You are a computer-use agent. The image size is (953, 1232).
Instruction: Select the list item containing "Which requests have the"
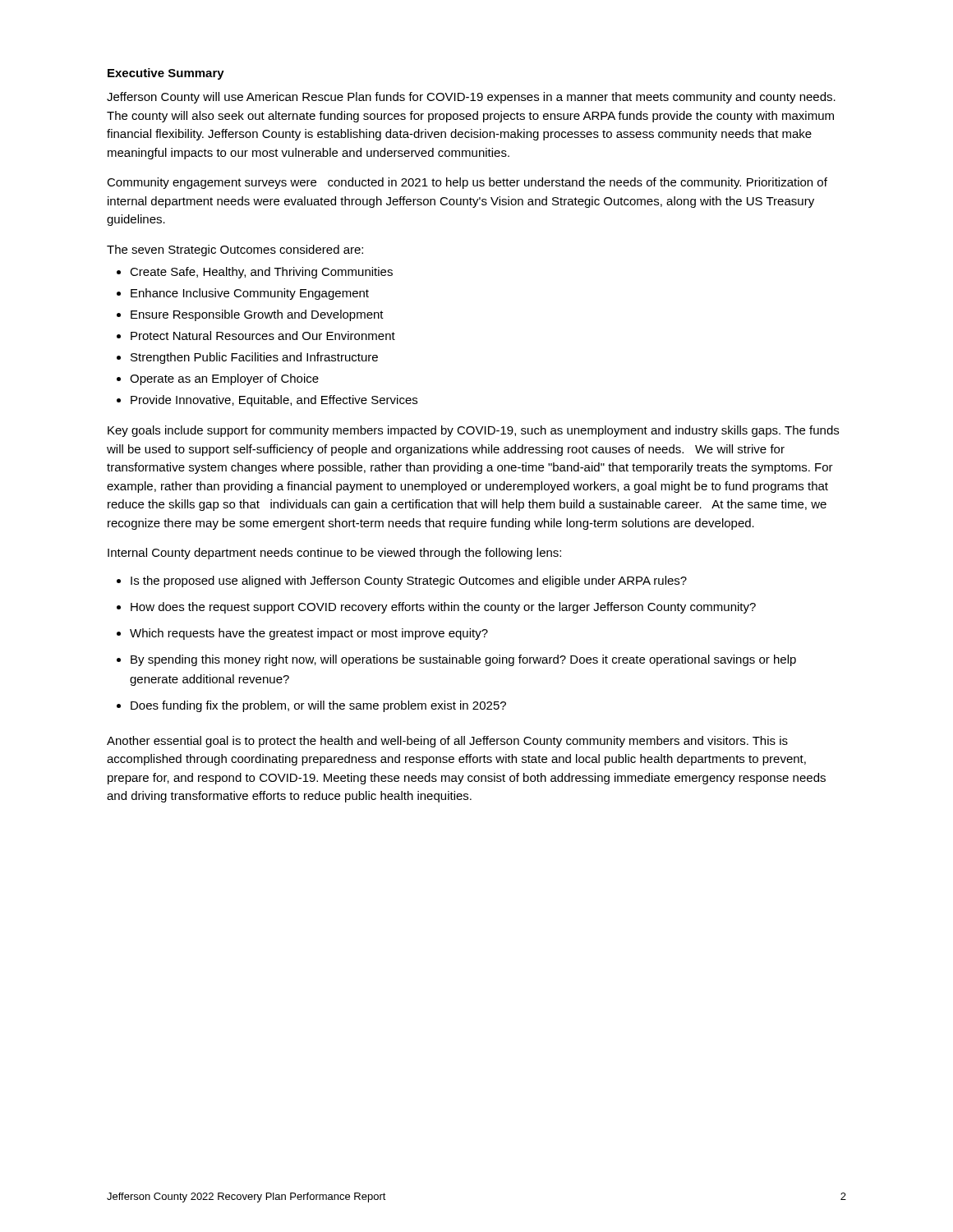(309, 632)
